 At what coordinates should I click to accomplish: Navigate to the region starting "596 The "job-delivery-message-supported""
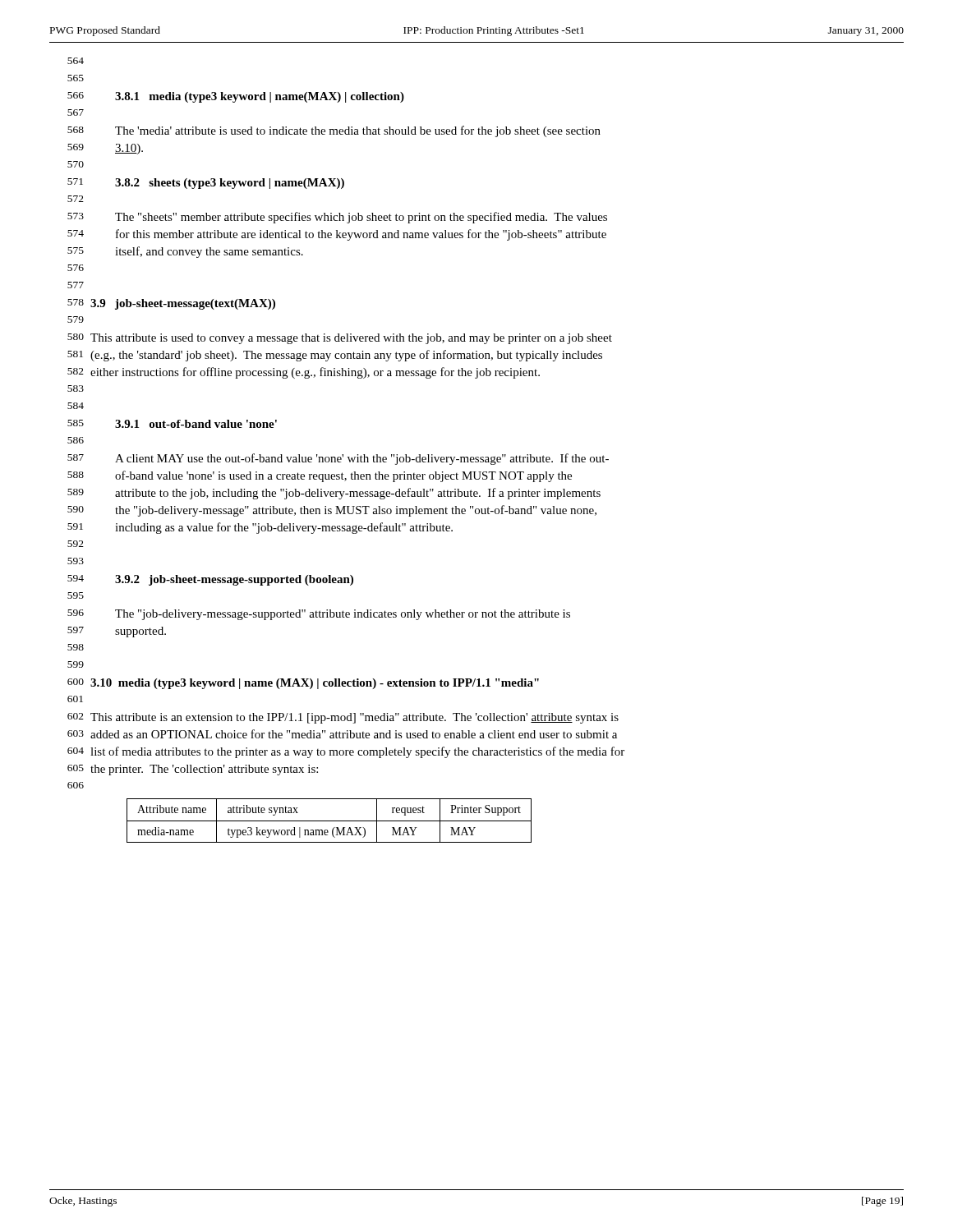476,623
